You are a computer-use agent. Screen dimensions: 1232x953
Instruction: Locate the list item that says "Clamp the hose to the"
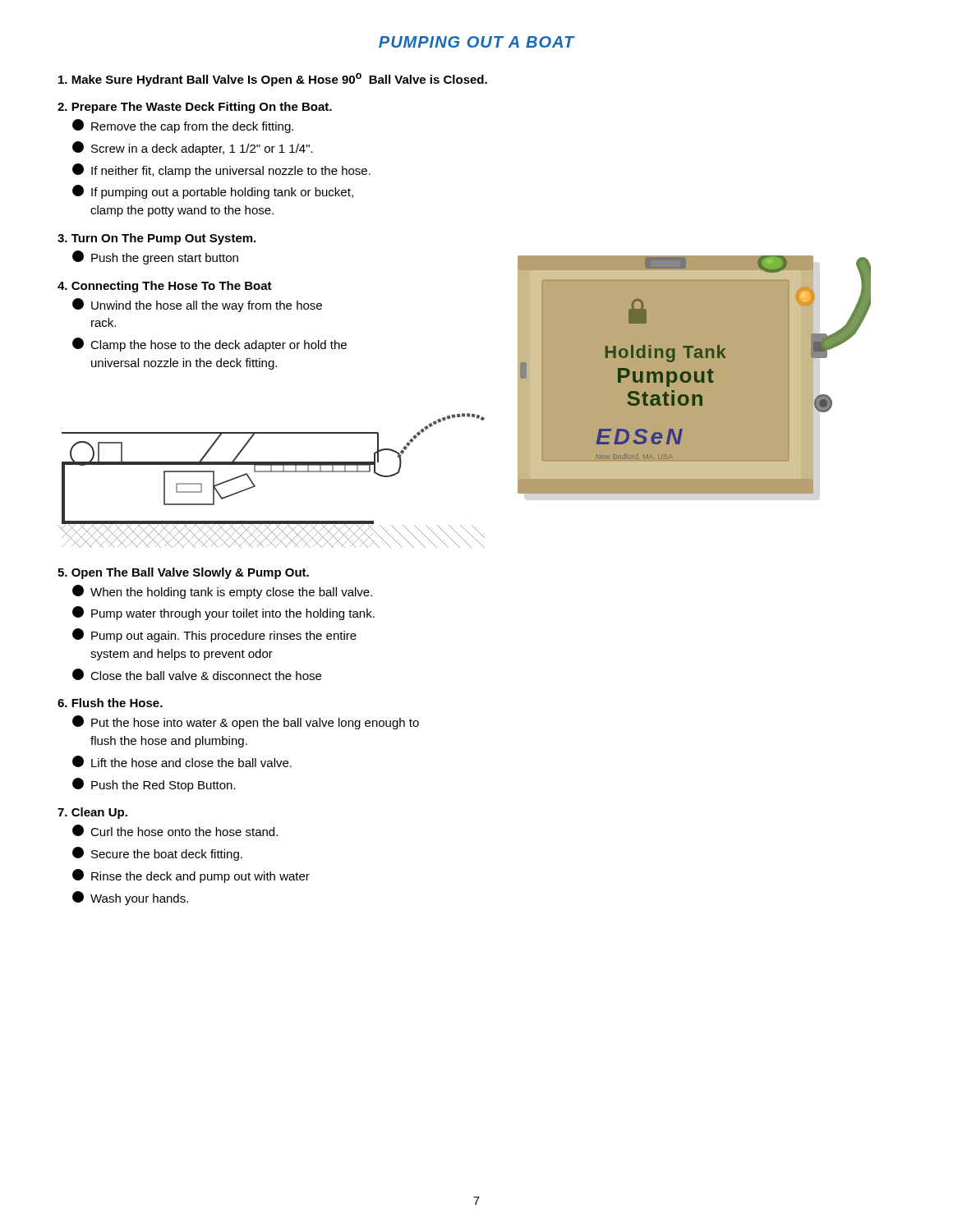[287, 354]
